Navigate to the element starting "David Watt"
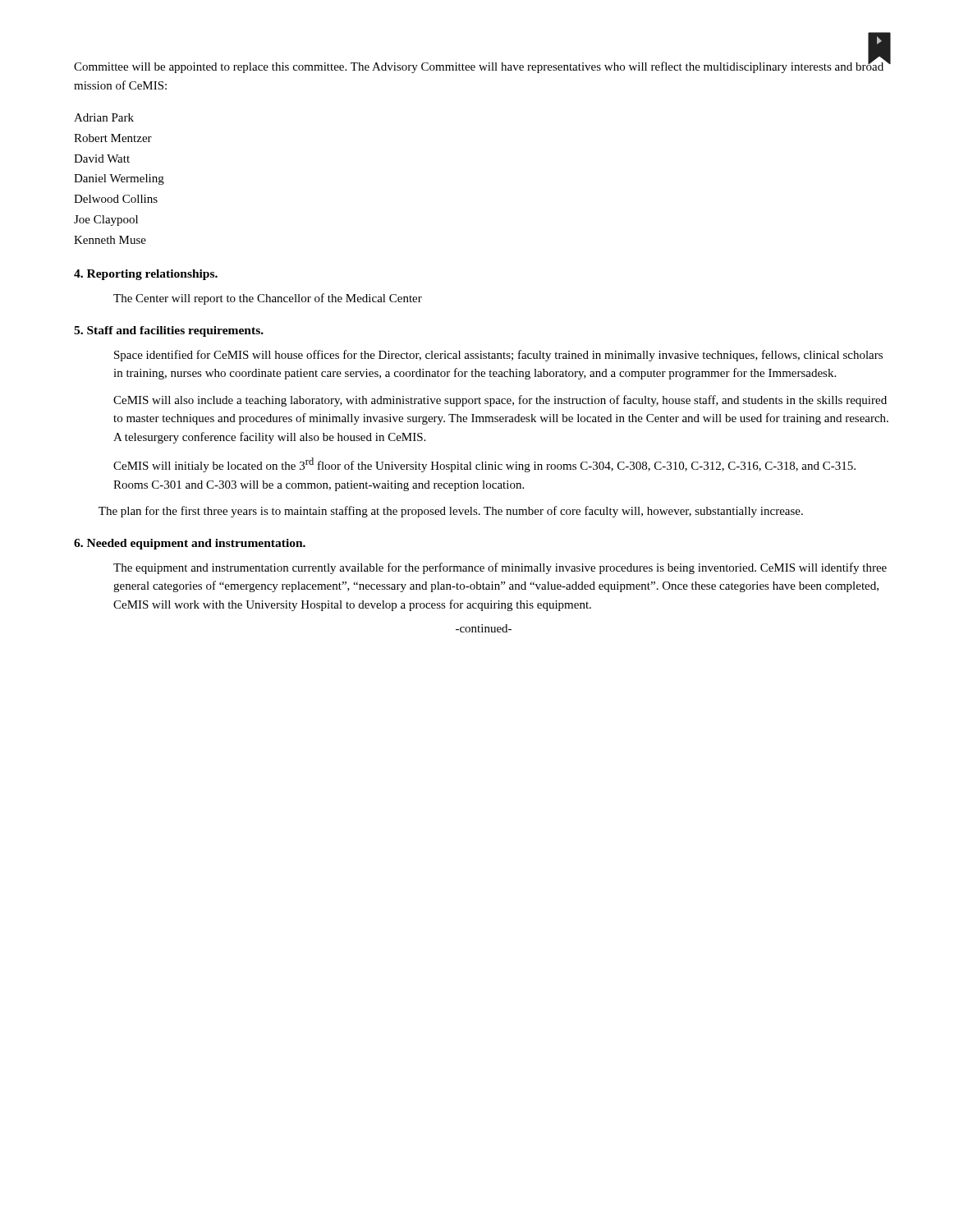The width and height of the screenshot is (959, 1232). (x=102, y=158)
